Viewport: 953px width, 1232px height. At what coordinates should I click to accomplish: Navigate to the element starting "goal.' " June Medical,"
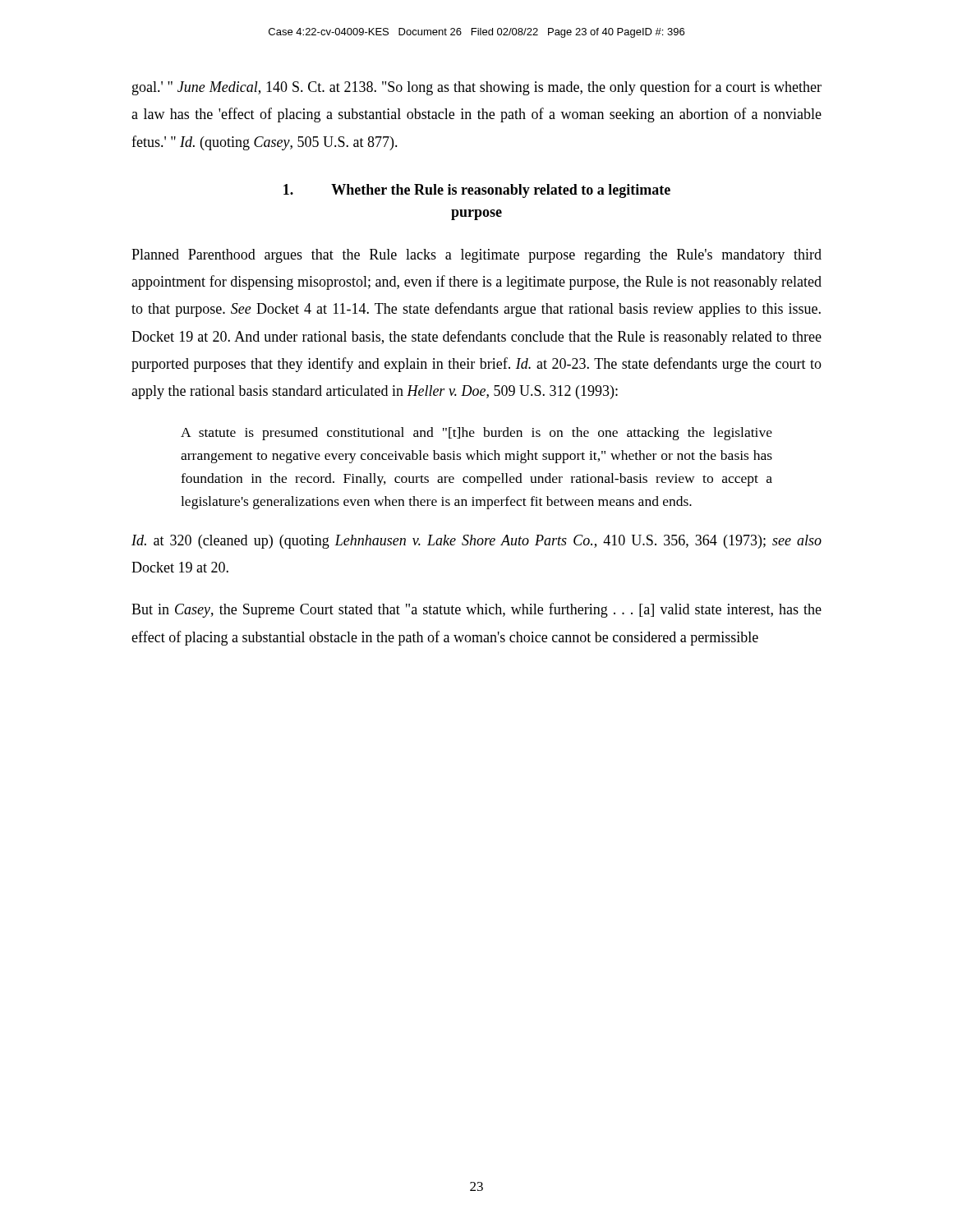[x=476, y=115]
